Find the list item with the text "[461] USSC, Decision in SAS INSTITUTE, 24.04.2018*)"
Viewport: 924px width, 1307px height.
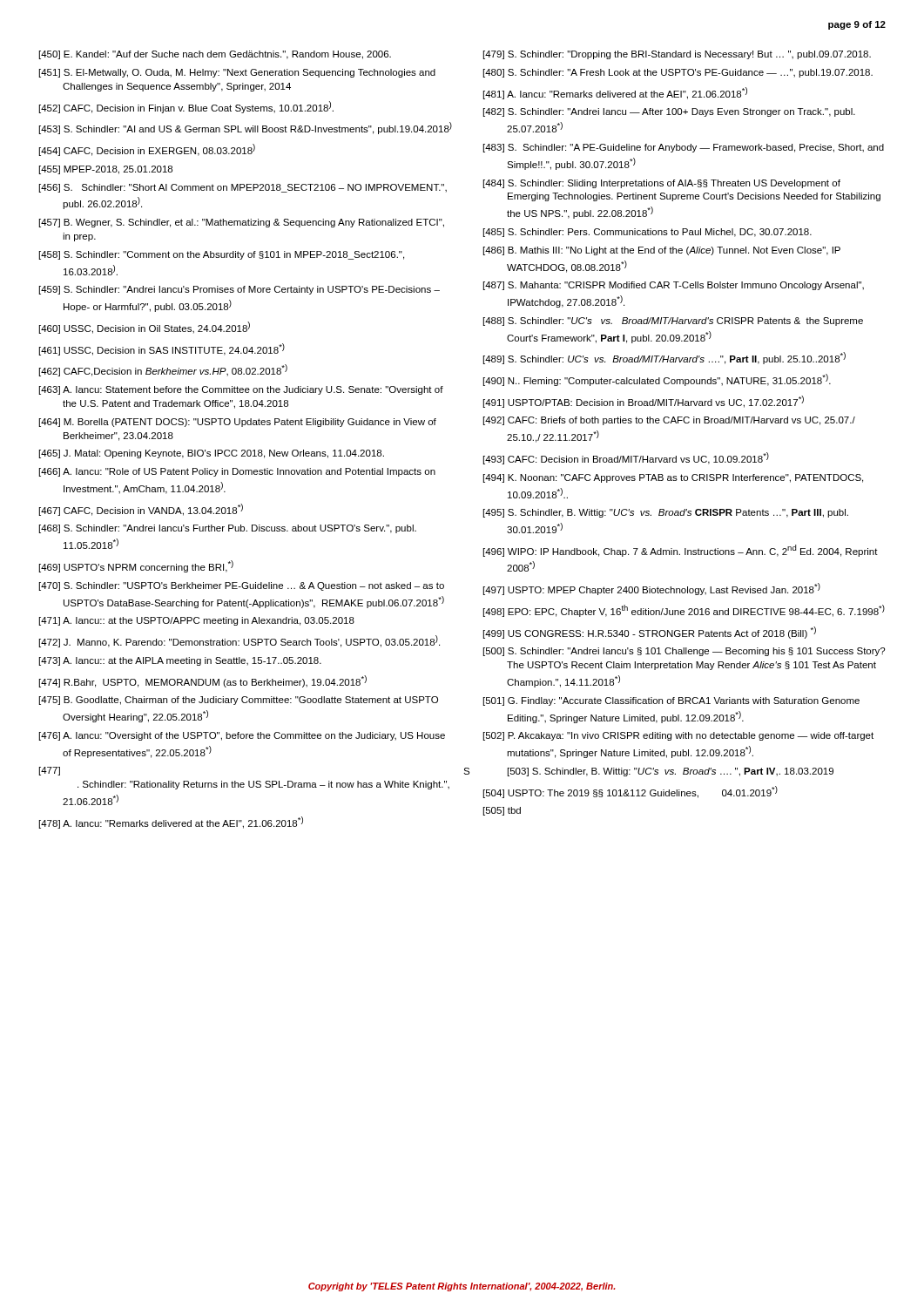pos(162,348)
